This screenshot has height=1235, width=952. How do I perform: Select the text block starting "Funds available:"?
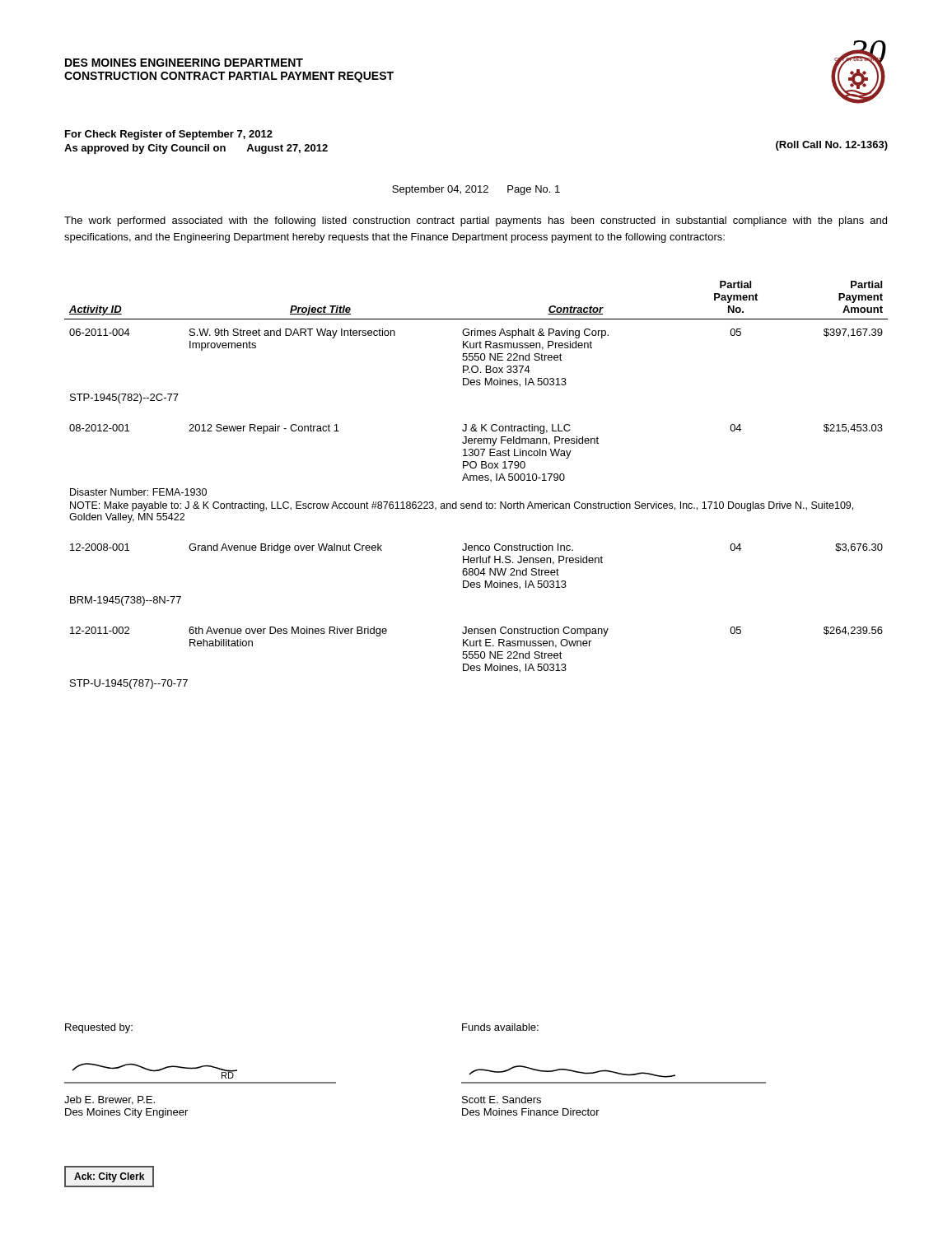(x=500, y=1027)
